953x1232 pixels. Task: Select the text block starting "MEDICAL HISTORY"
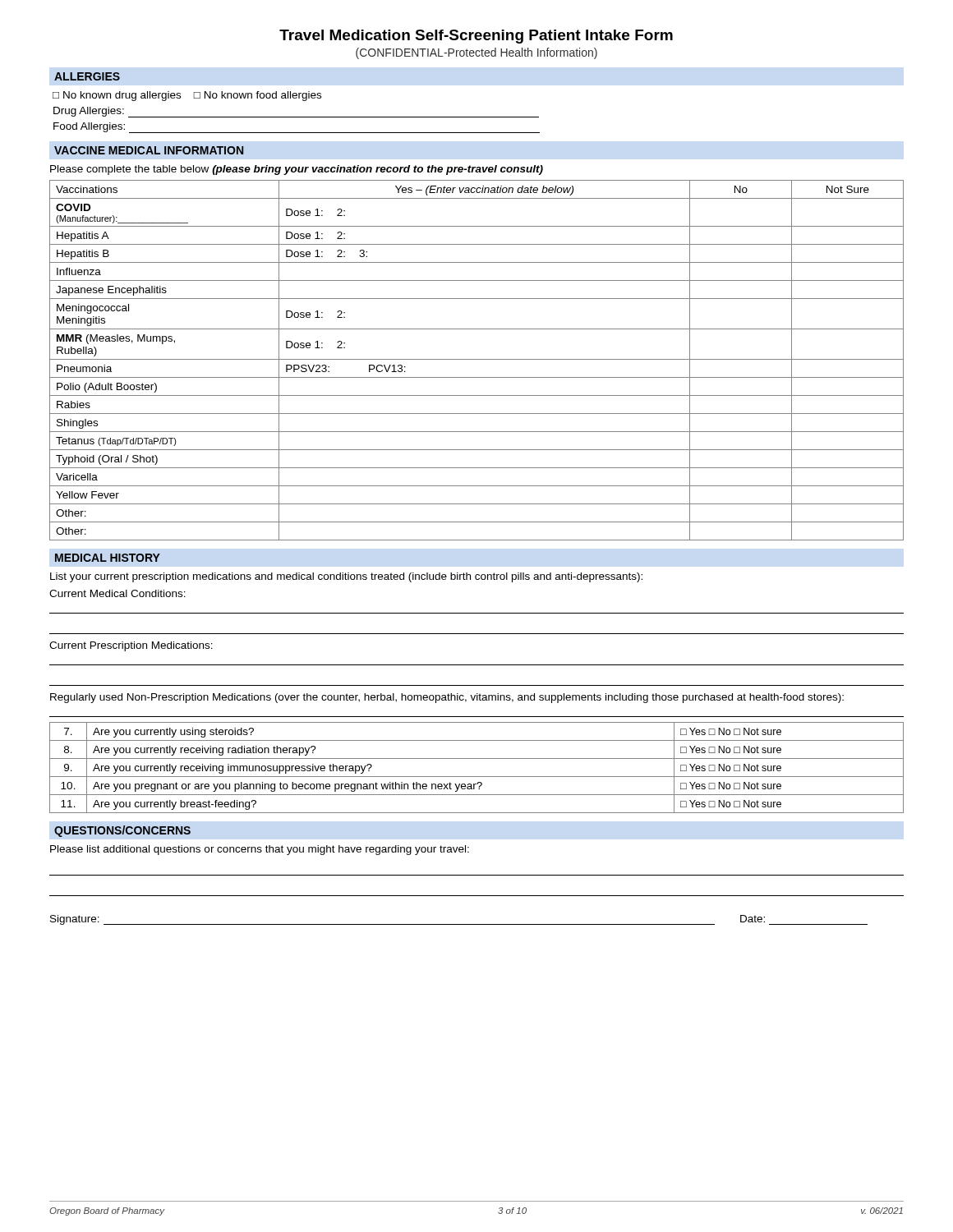point(107,558)
